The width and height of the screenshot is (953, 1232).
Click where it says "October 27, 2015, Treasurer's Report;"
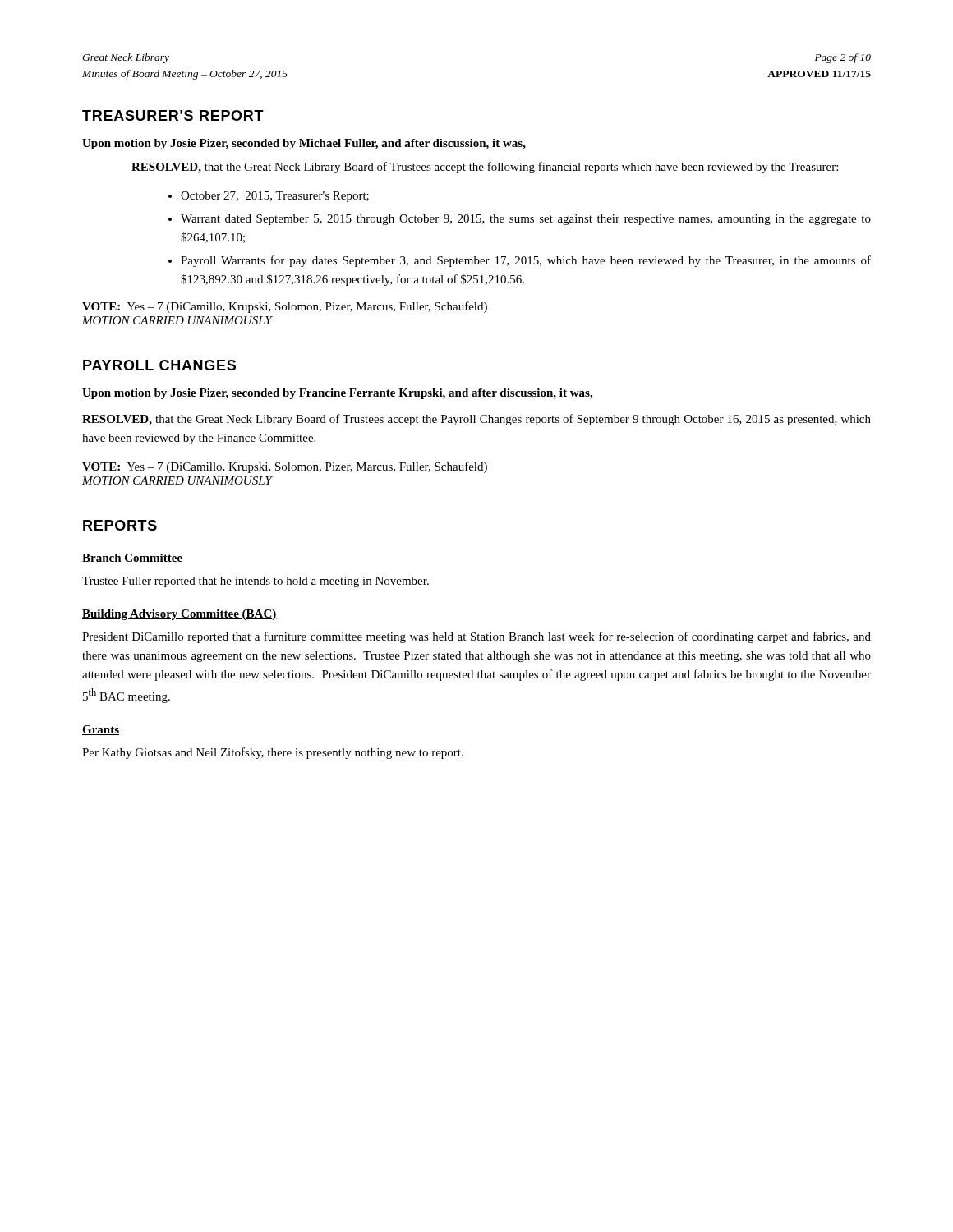click(x=275, y=195)
